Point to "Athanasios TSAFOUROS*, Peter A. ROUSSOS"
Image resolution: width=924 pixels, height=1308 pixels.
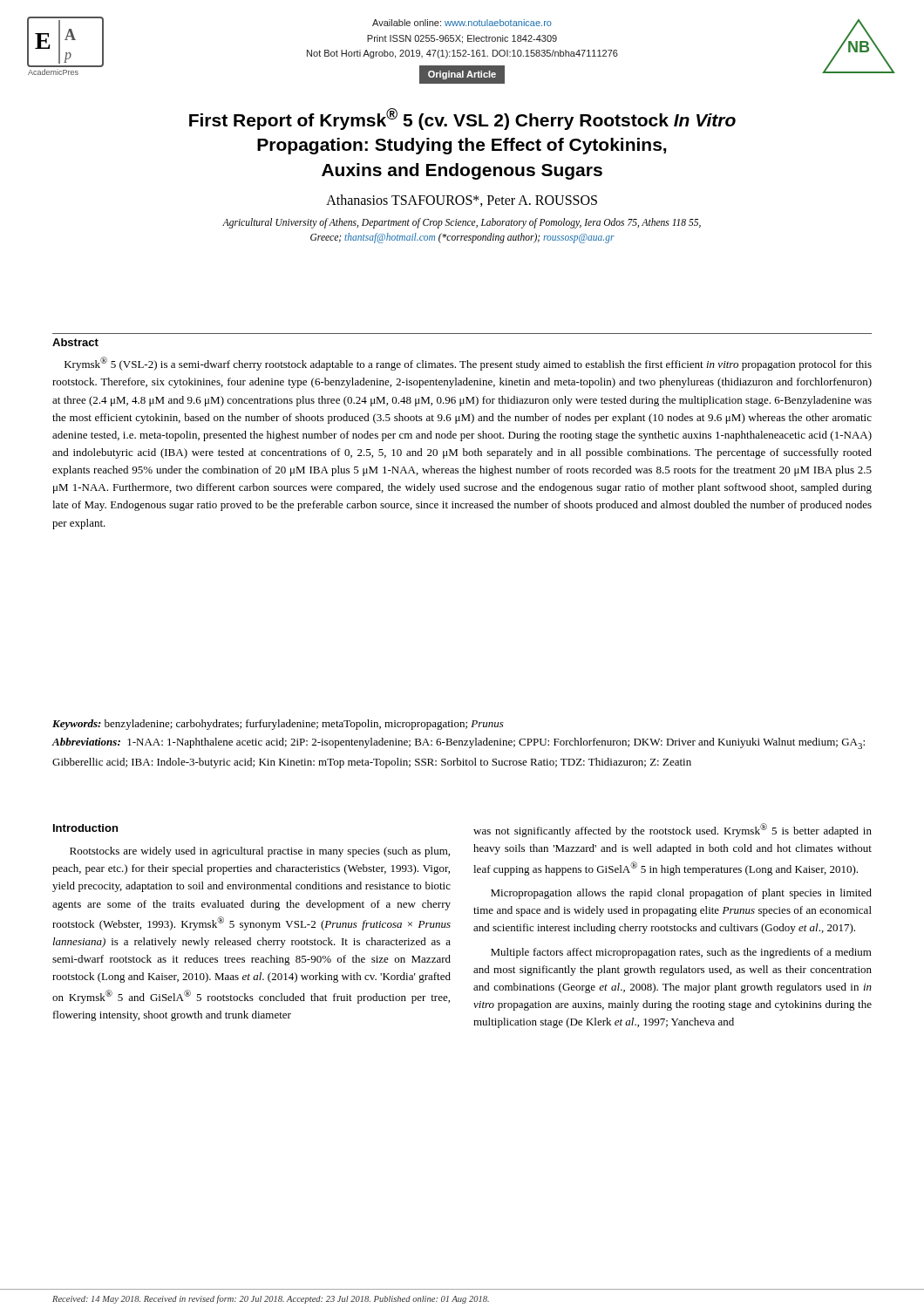[462, 200]
